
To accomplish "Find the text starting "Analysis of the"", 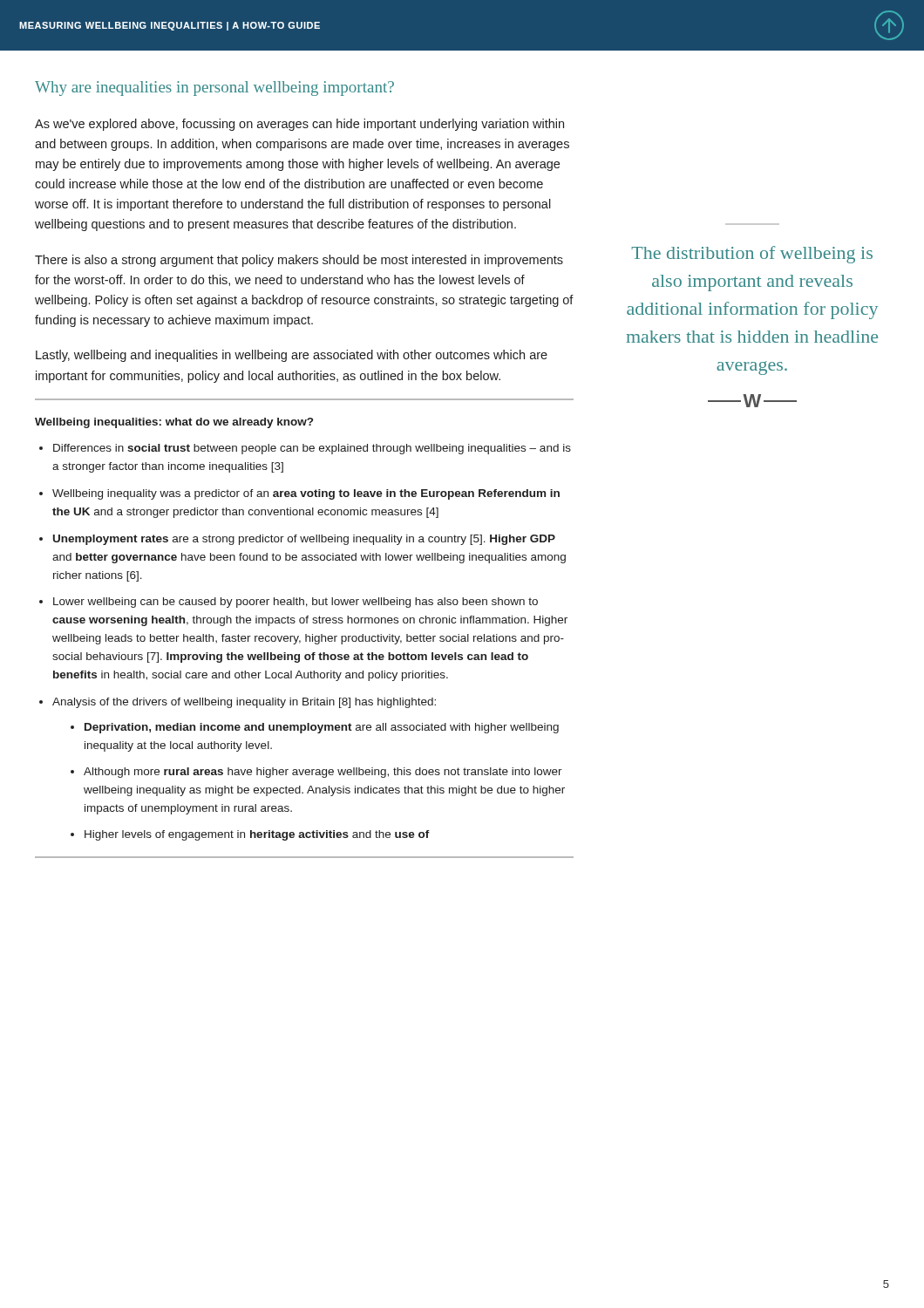I will (x=313, y=769).
